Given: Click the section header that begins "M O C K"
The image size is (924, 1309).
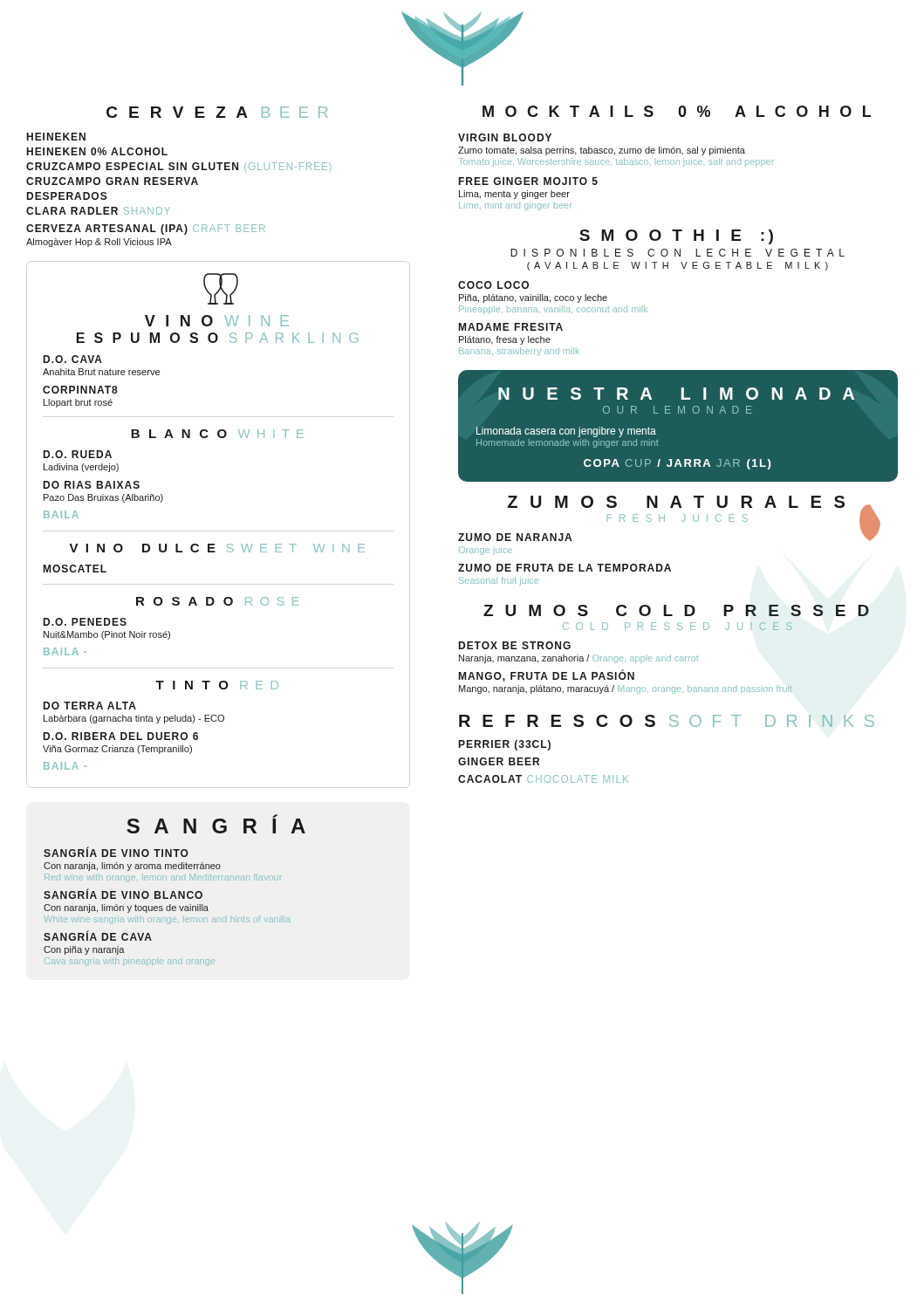Looking at the screenshot, I should click(678, 112).
